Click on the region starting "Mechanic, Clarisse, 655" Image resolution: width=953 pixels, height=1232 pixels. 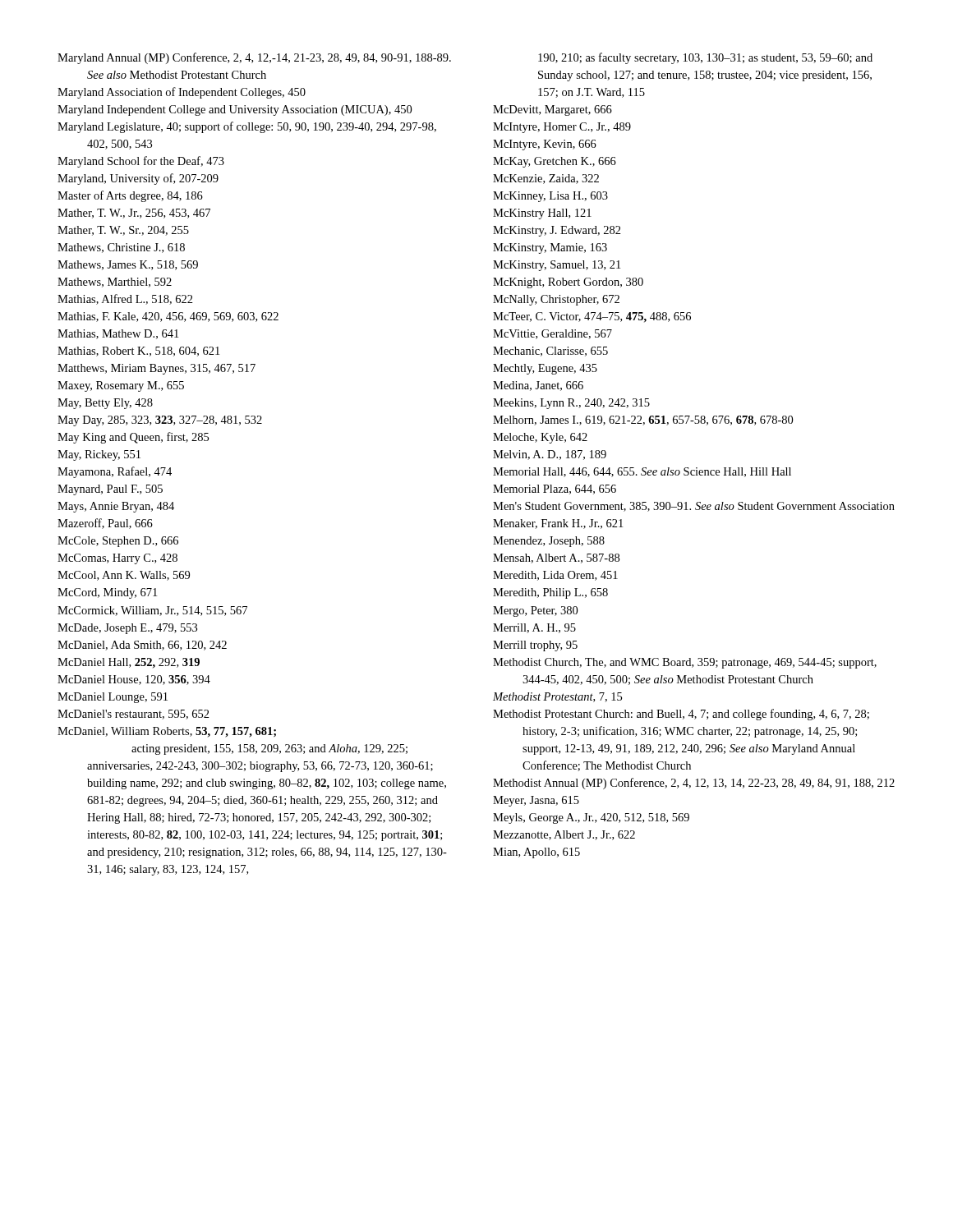(x=551, y=351)
